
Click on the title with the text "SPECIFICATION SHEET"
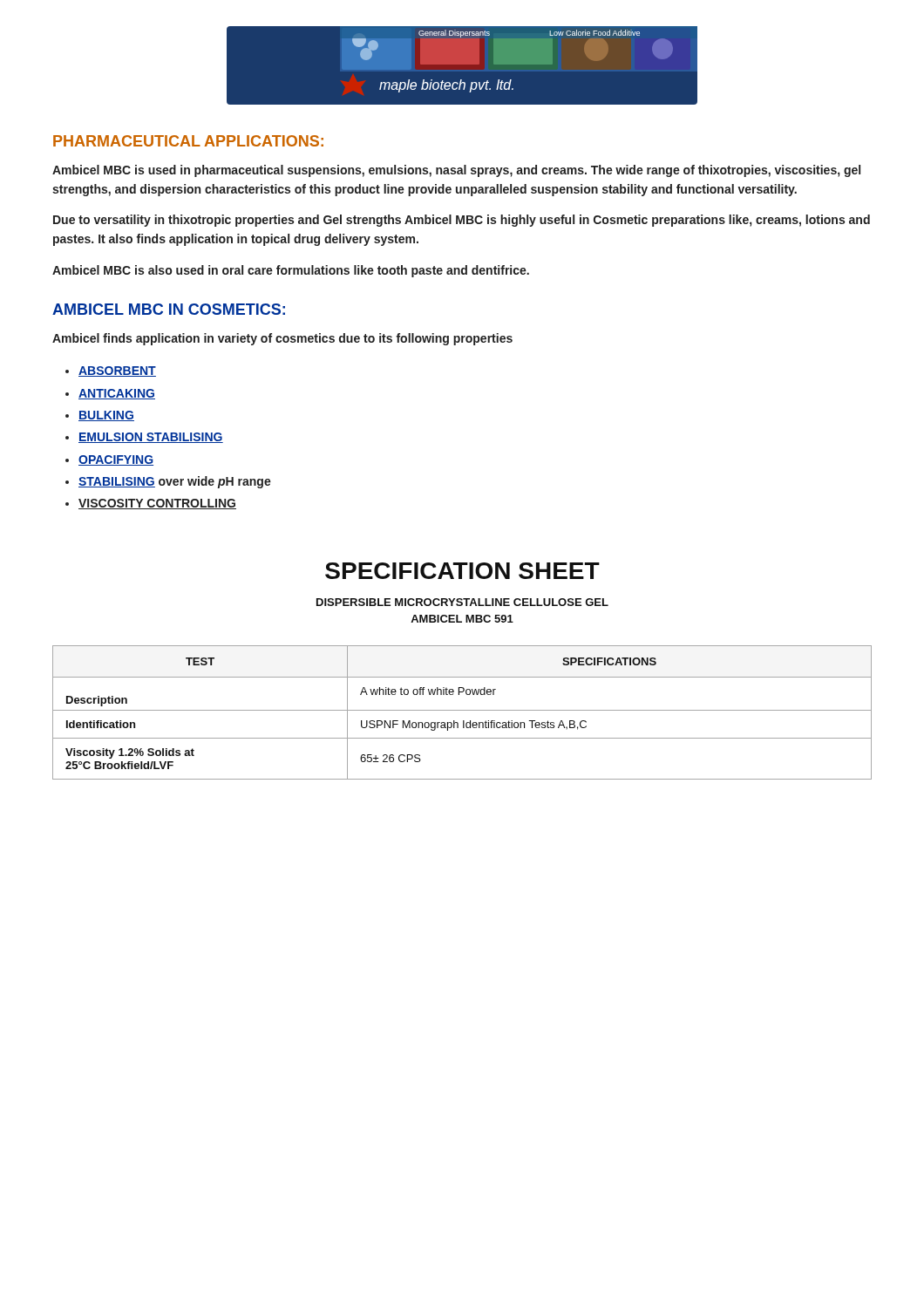coord(462,571)
